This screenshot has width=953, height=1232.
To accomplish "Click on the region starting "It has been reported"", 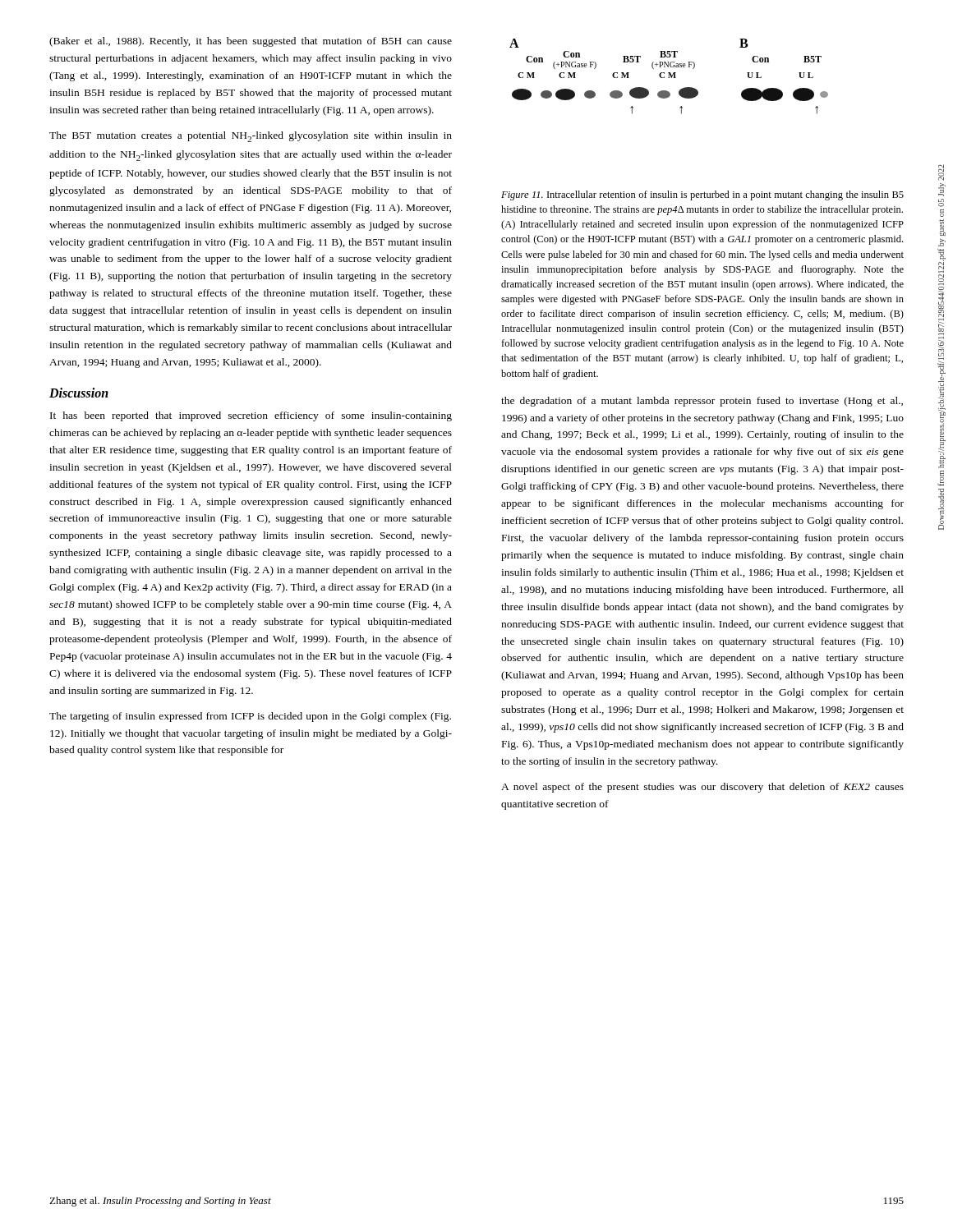I will (251, 553).
